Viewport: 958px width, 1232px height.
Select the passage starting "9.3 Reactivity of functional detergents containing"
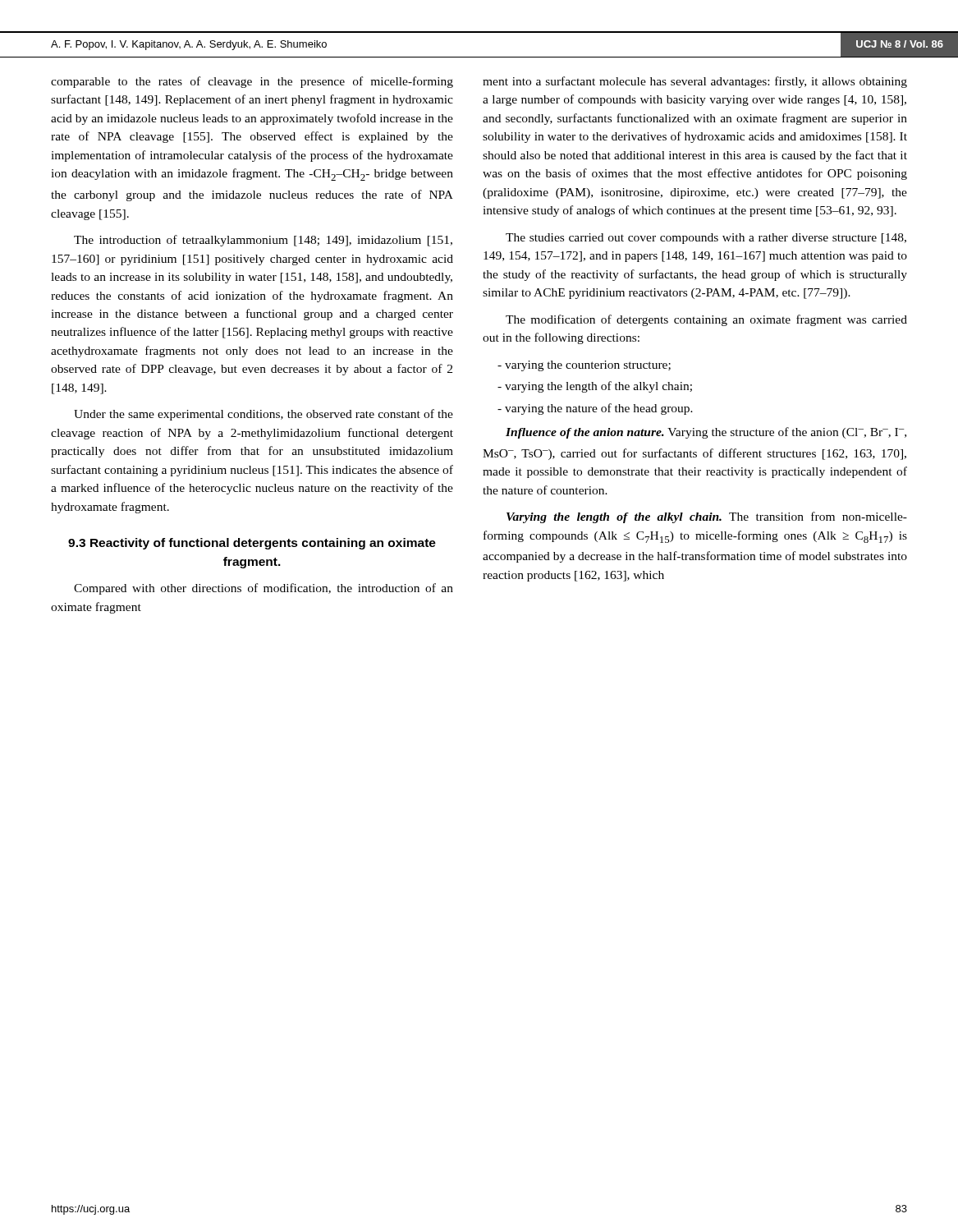(x=252, y=552)
